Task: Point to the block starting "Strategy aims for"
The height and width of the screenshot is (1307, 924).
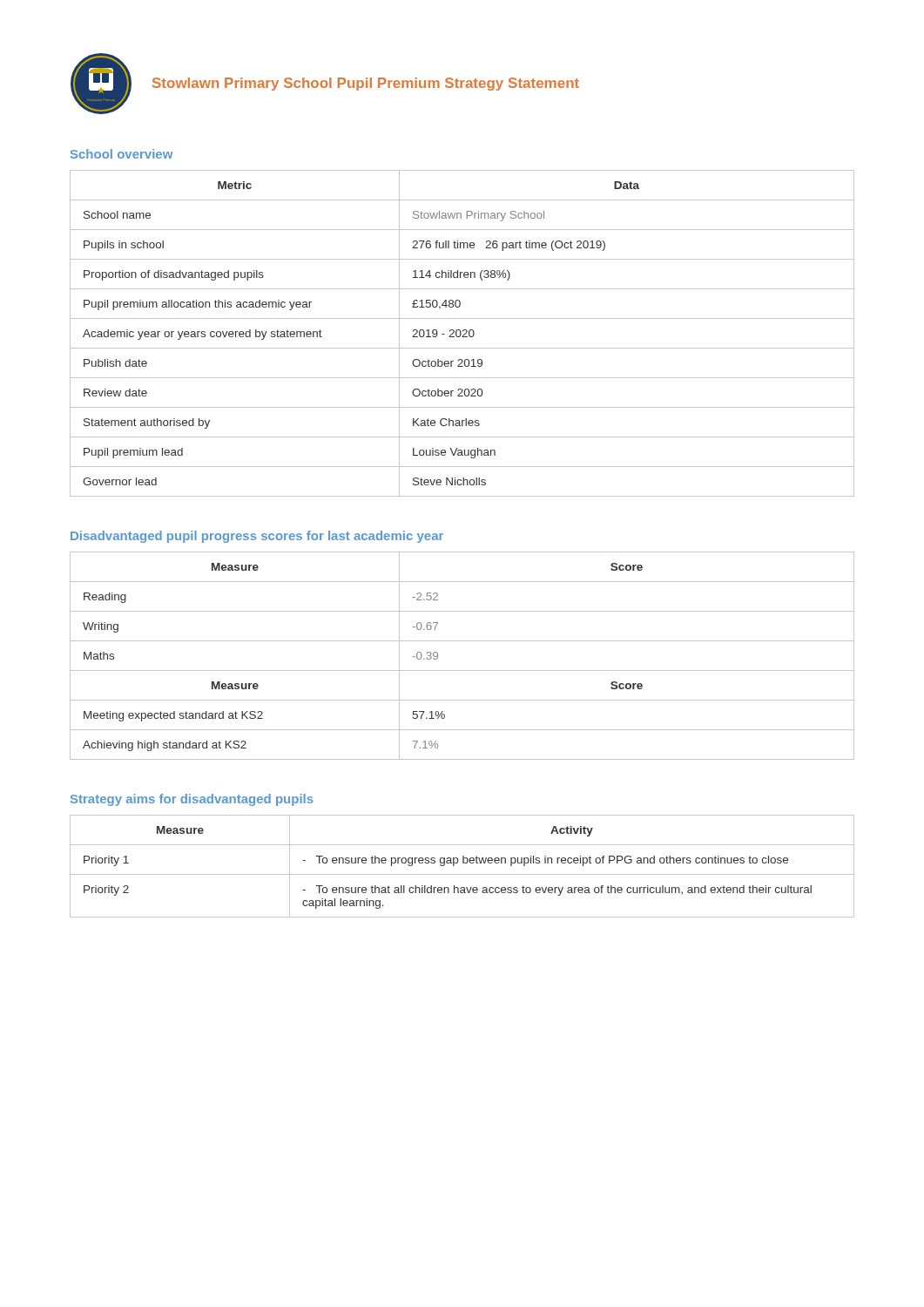Action: (x=192, y=799)
